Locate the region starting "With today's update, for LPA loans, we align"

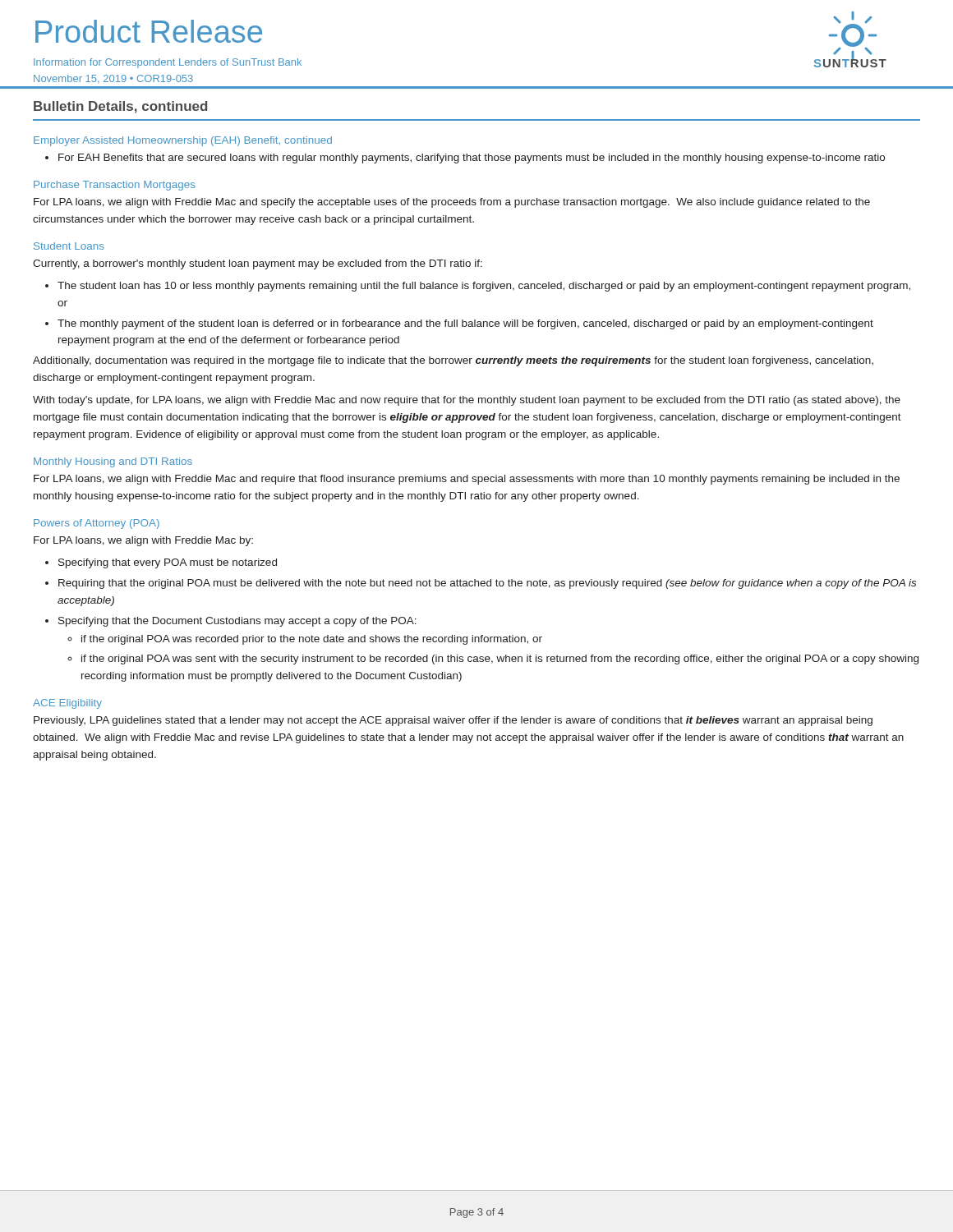click(x=467, y=417)
